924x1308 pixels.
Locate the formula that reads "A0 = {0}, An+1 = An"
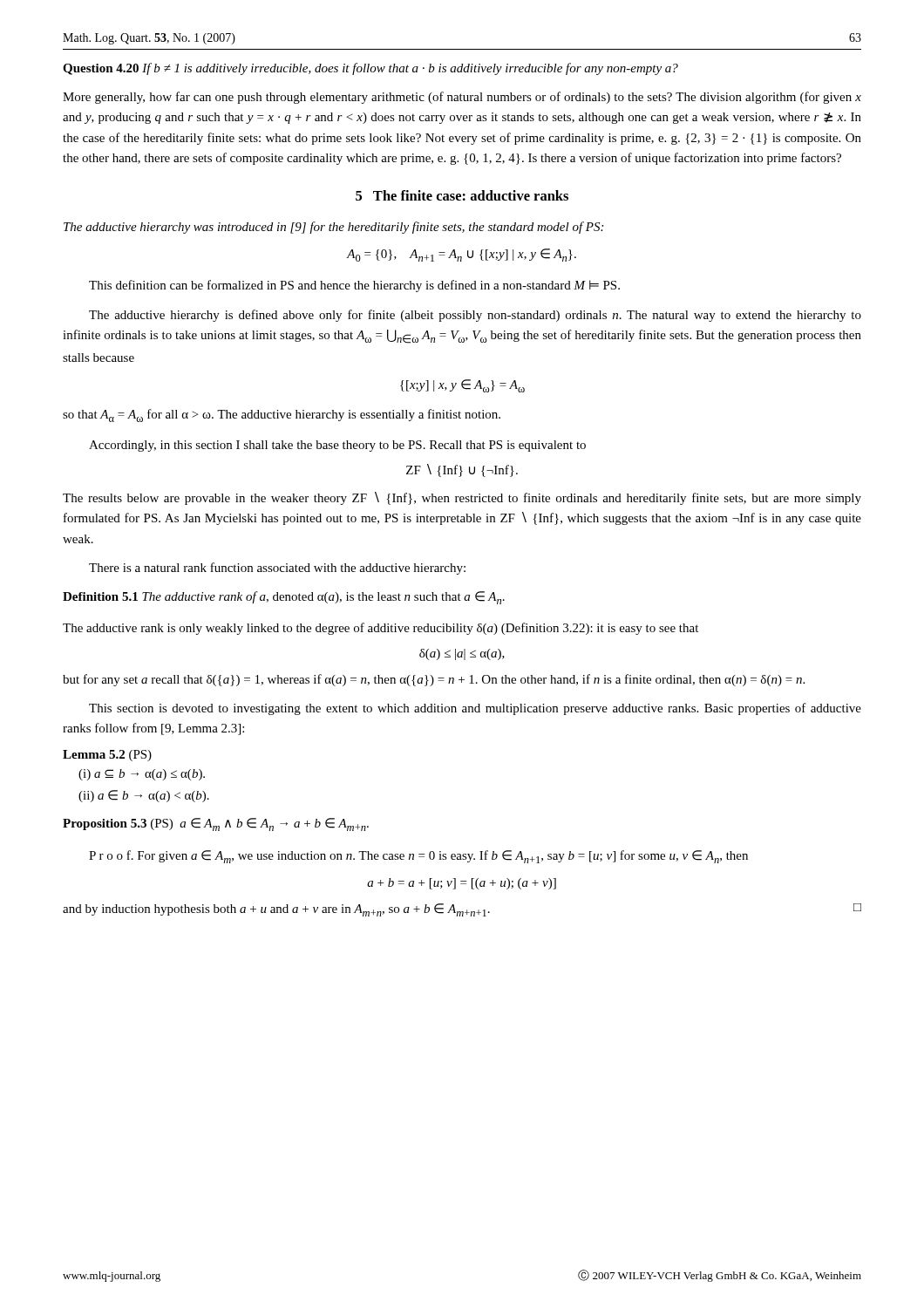(462, 256)
